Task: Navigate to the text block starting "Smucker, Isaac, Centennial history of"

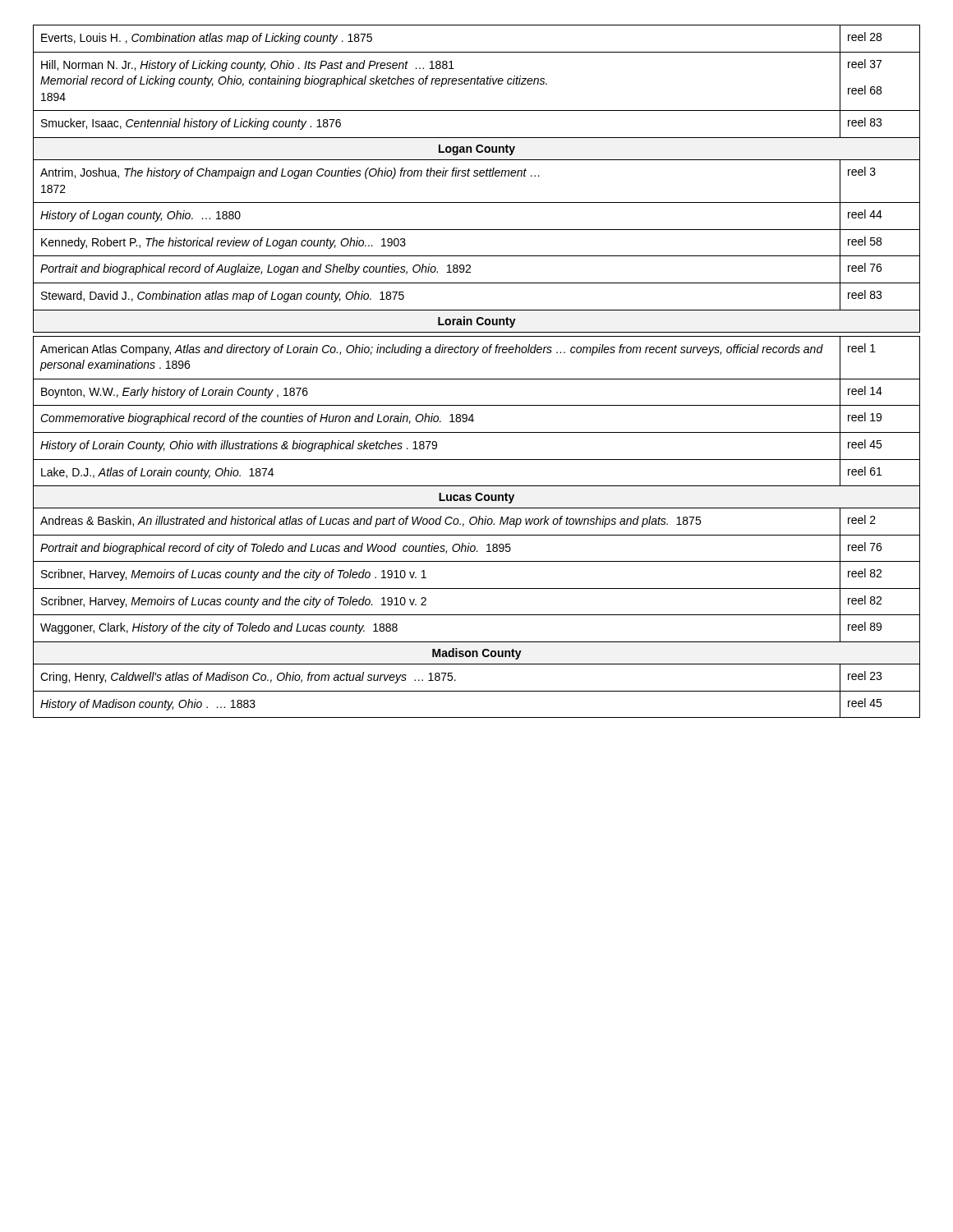Action: pyautogui.click(x=191, y=124)
